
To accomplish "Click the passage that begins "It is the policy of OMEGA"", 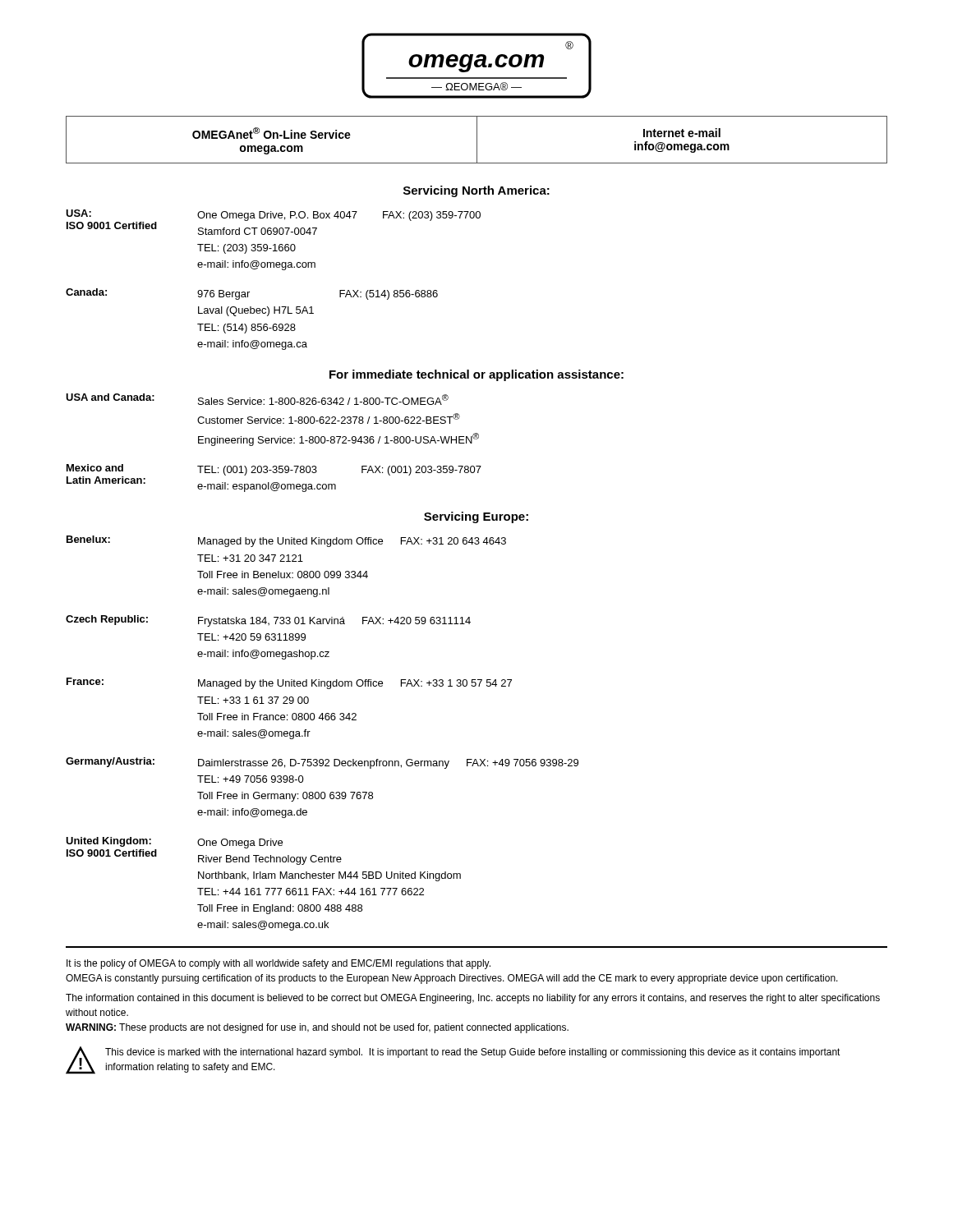I will 452,971.
